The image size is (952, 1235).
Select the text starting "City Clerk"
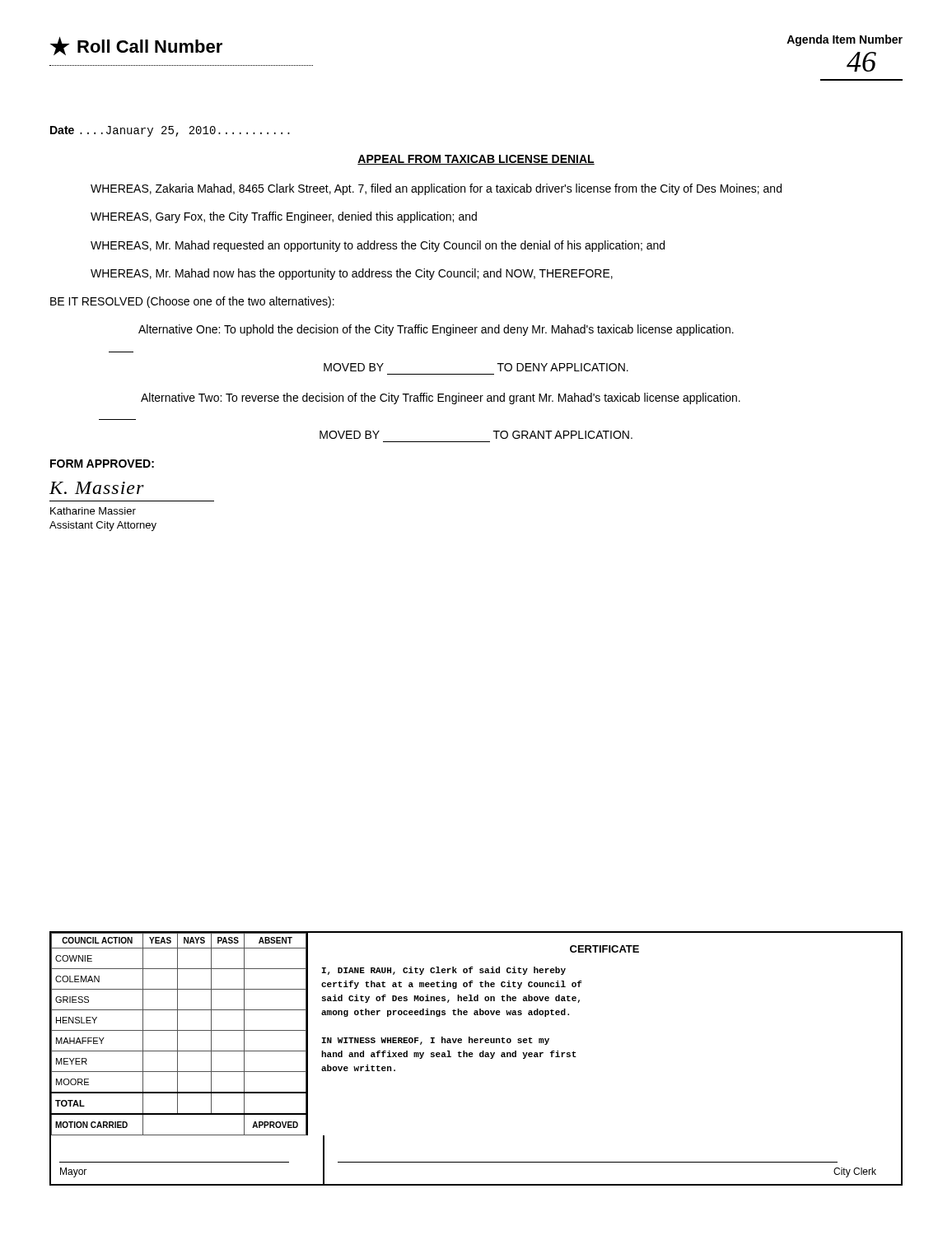855,1172
